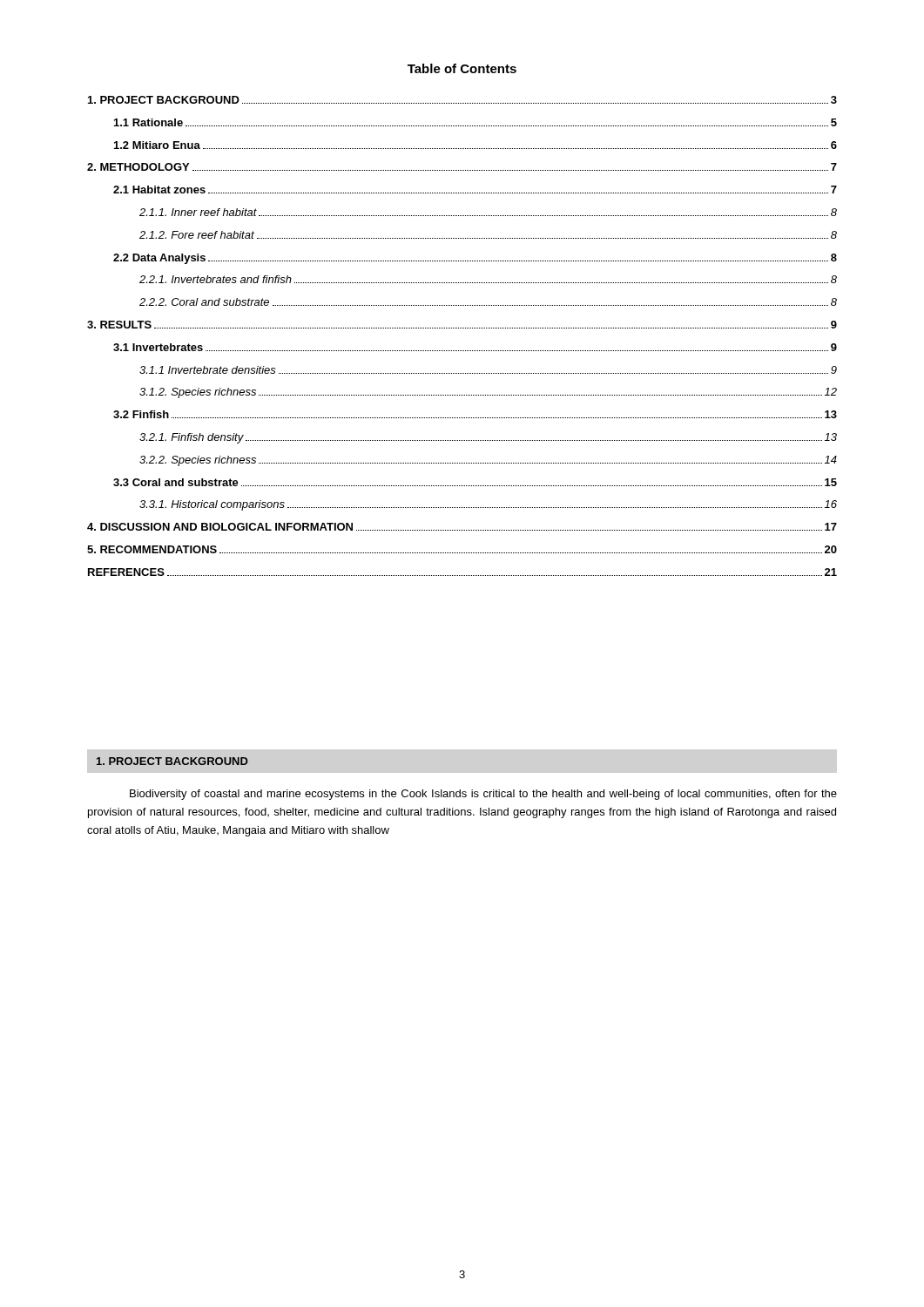Point to "1 Rationale 5"
The height and width of the screenshot is (1307, 924).
pyautogui.click(x=475, y=123)
